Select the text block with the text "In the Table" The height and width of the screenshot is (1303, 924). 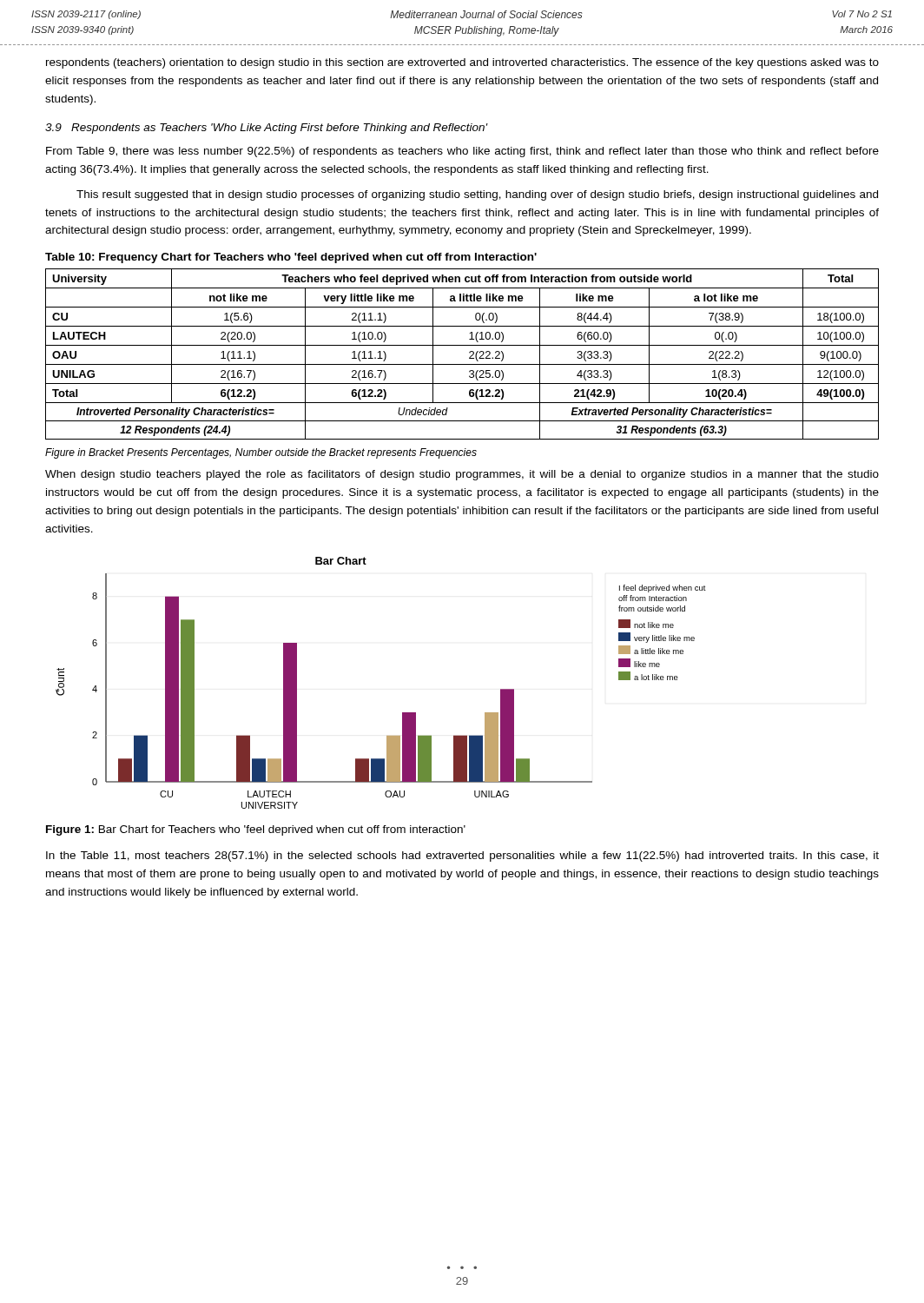tap(462, 874)
